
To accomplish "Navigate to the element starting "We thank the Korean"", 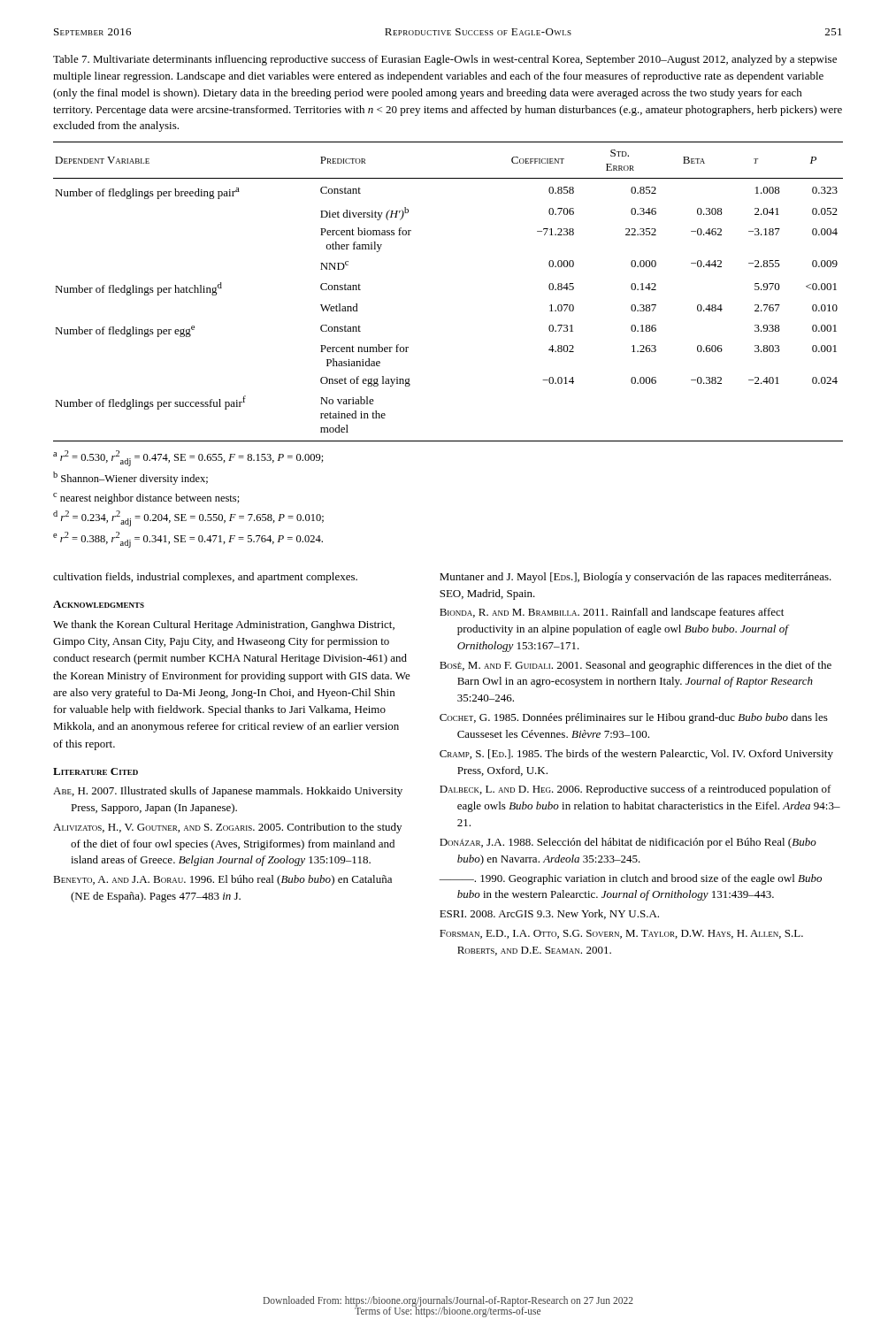I will pos(232,684).
